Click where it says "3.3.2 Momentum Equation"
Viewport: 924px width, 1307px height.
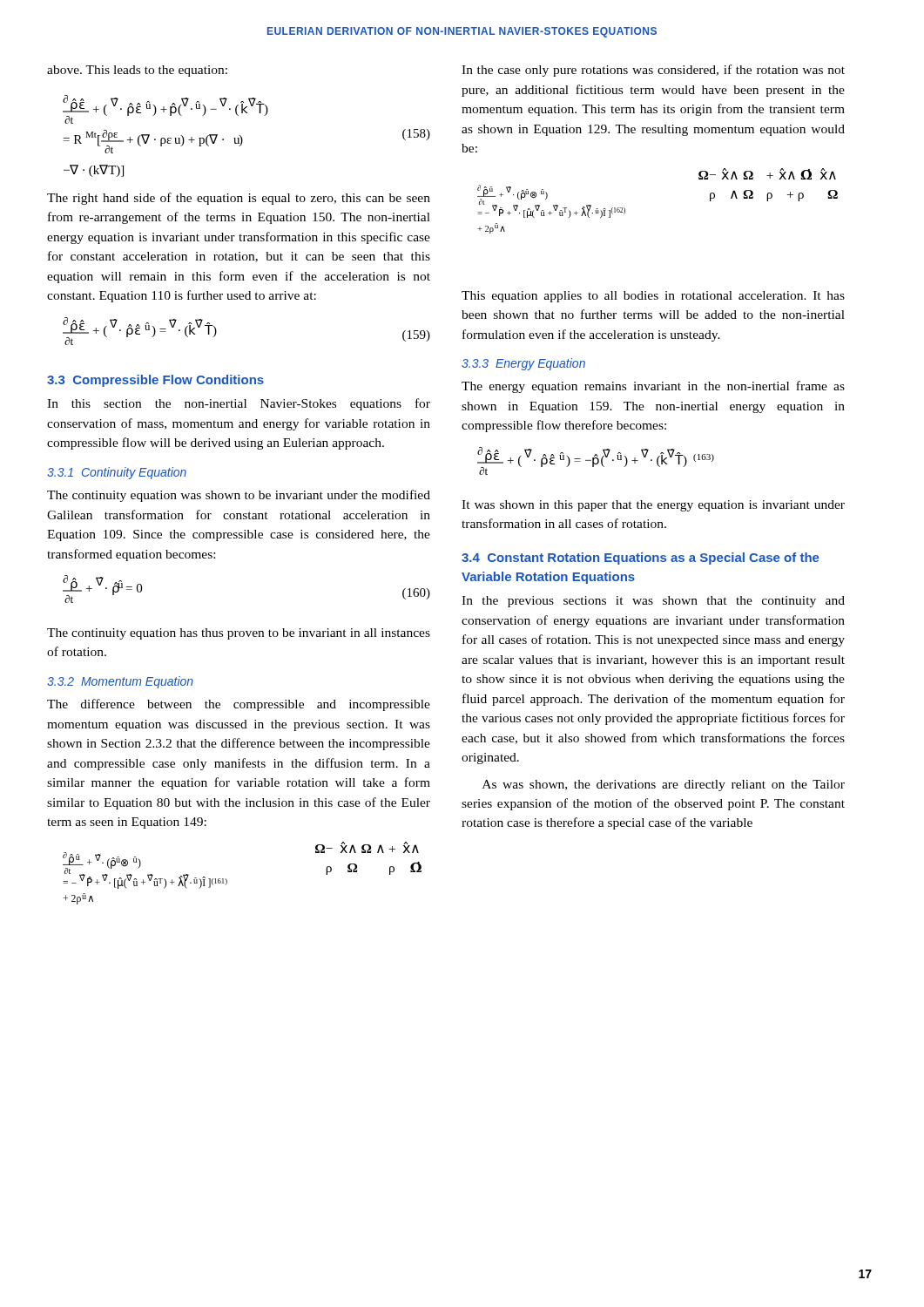[120, 681]
